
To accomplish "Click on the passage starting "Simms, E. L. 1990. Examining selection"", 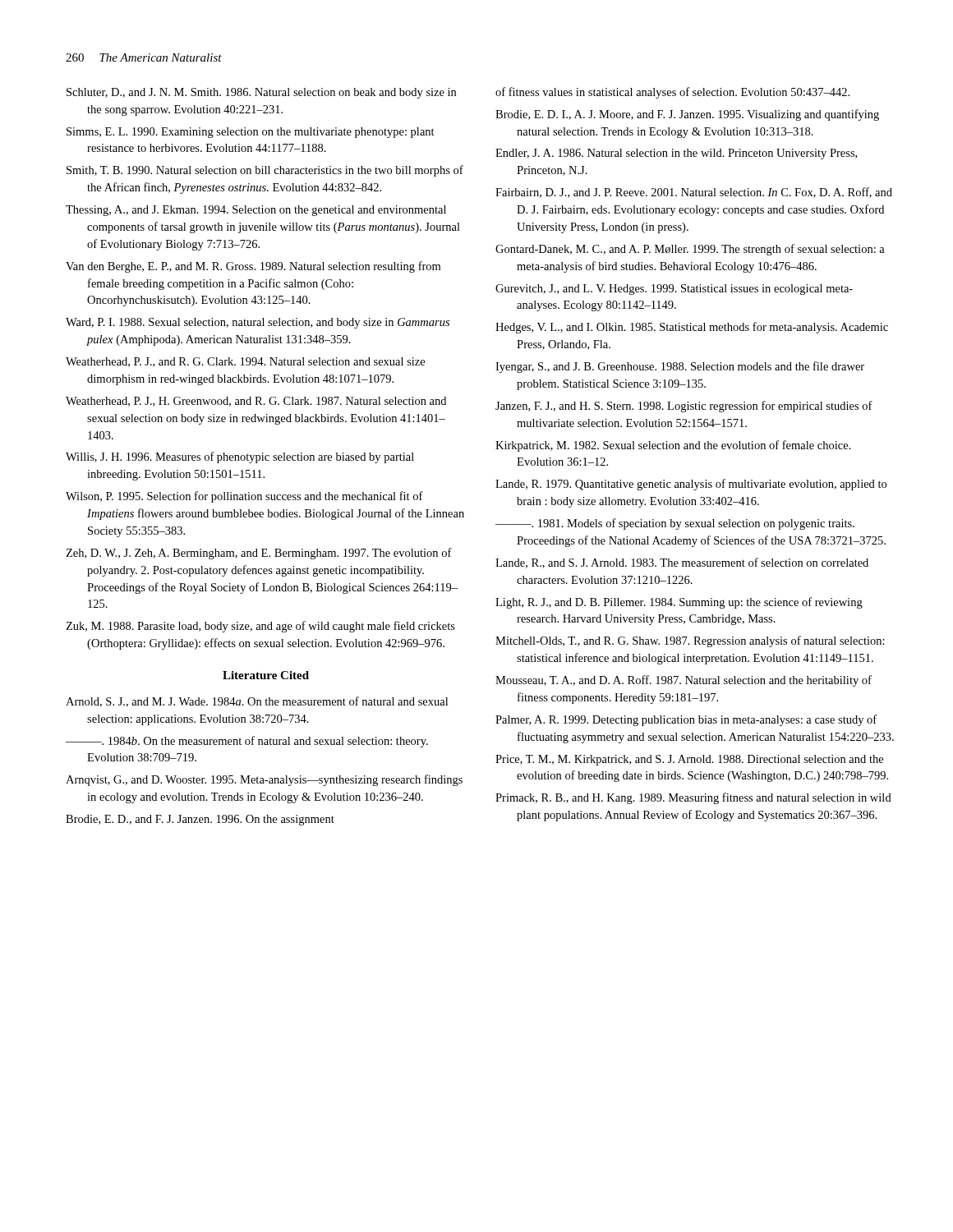I will [250, 140].
